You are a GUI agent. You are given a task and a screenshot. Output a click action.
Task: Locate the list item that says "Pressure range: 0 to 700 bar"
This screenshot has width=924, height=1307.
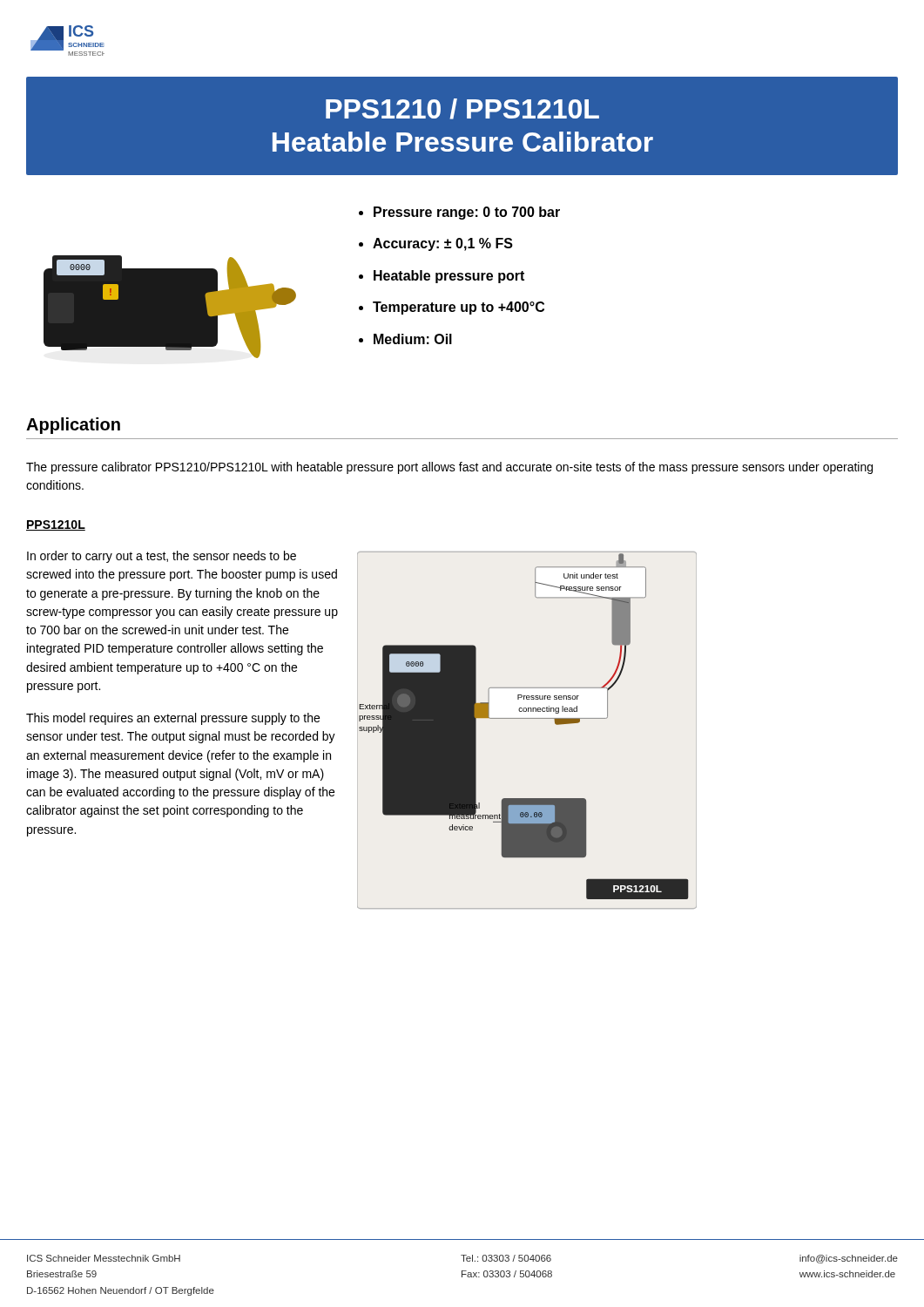pos(466,212)
